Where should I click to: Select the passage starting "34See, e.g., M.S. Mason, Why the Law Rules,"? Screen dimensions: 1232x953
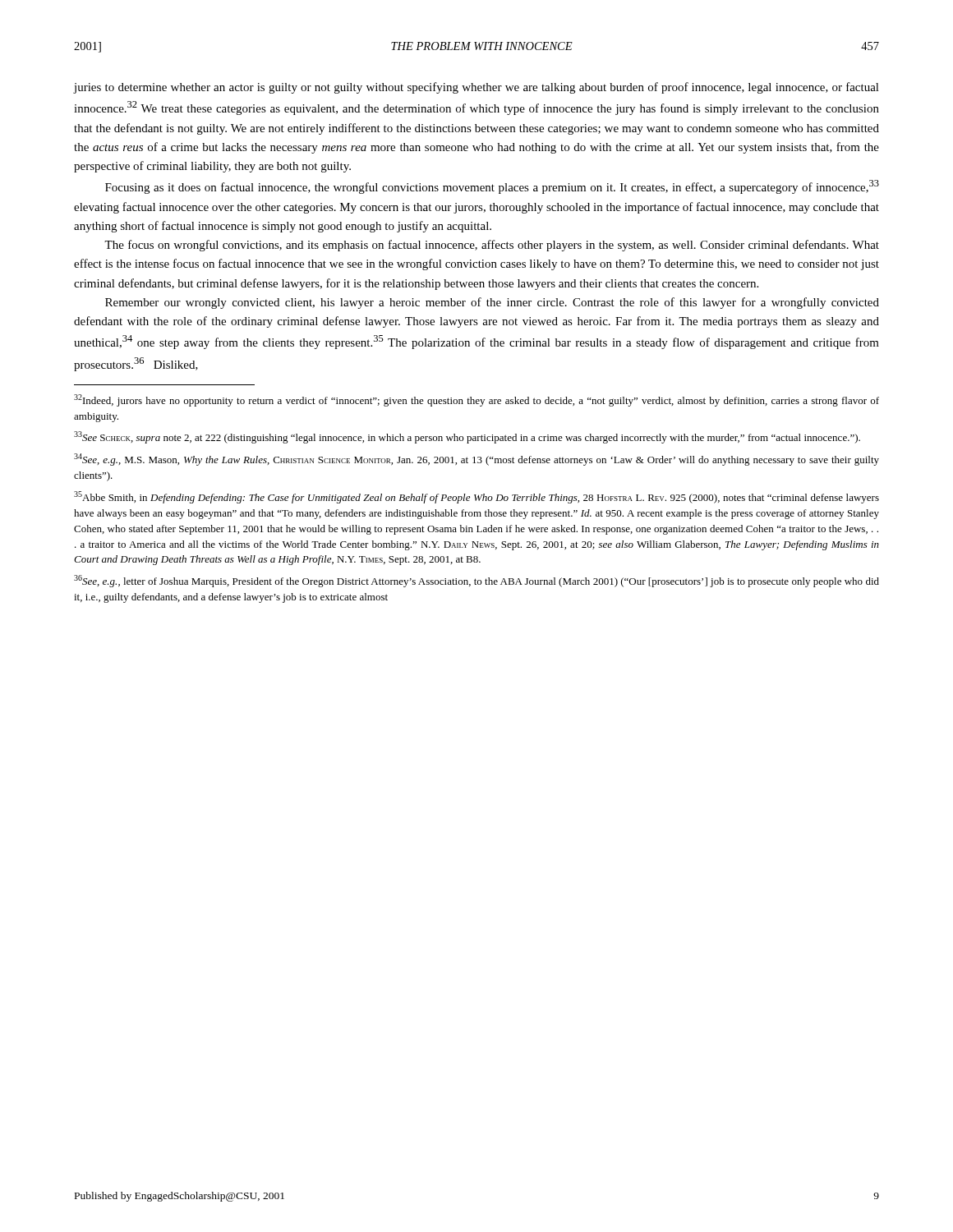pyautogui.click(x=476, y=467)
